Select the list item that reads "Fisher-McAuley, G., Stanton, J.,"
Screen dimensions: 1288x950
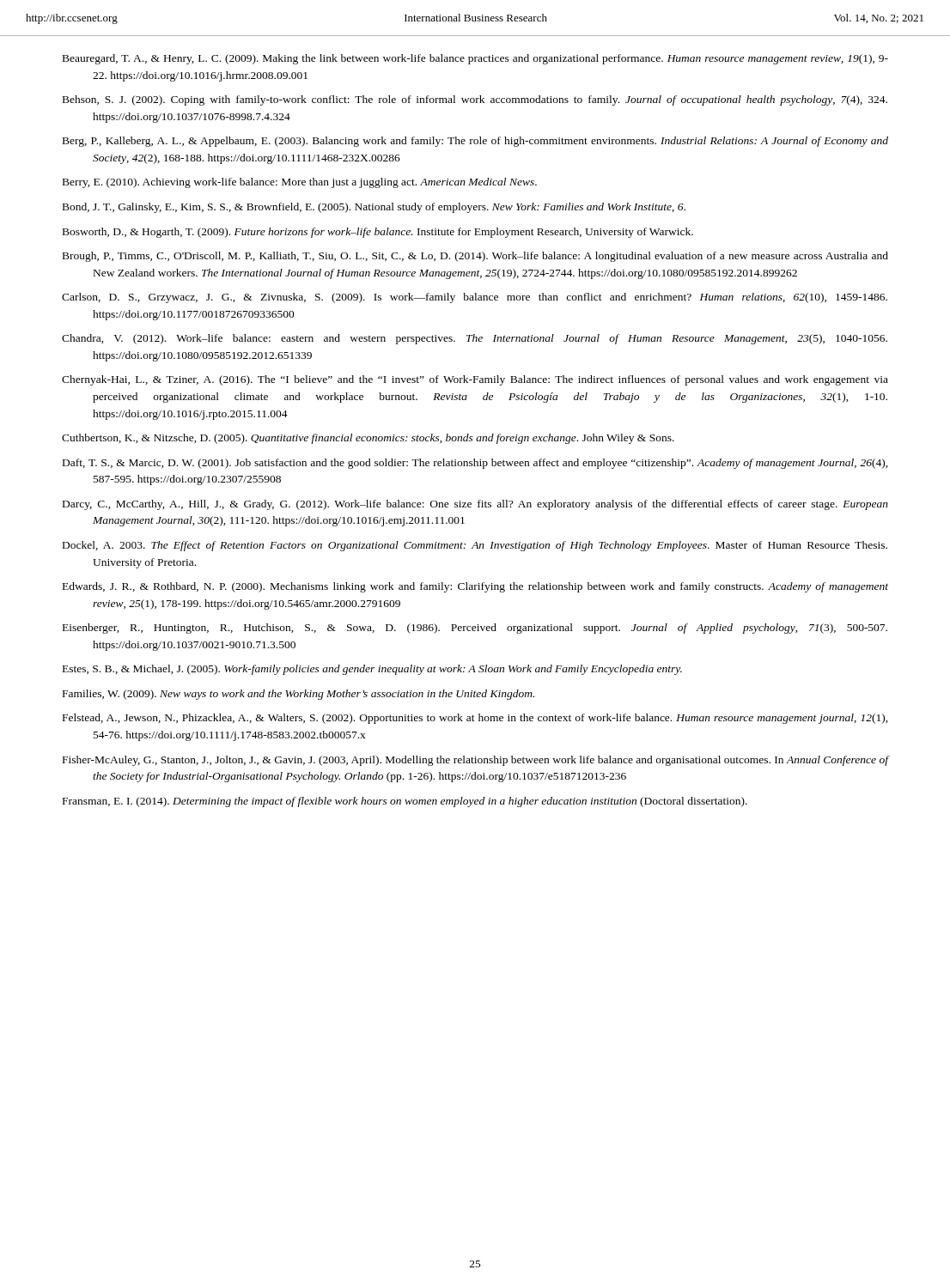click(475, 768)
